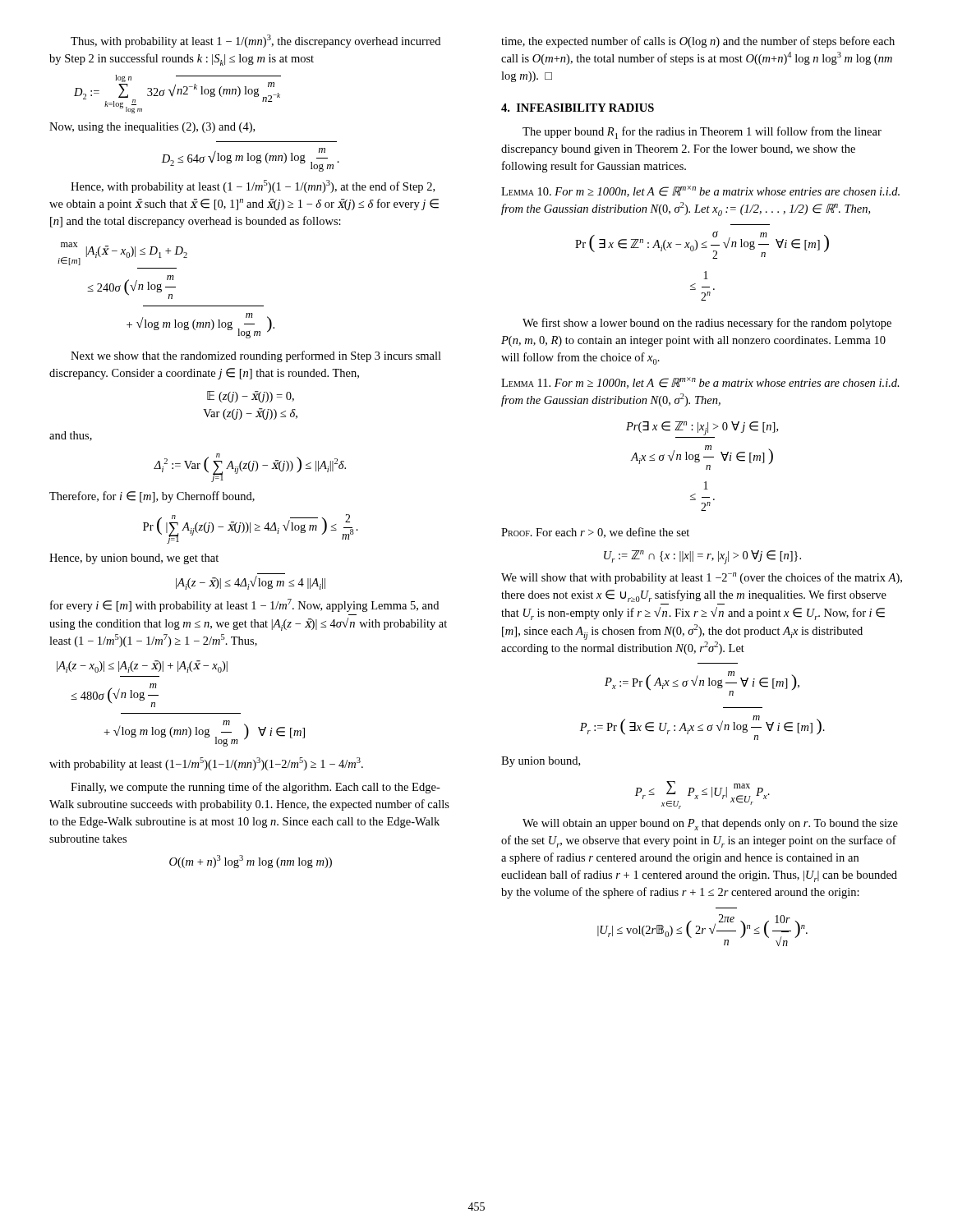953x1232 pixels.
Task: Point to the text starting "We first show a lower"
Action: (x=702, y=340)
